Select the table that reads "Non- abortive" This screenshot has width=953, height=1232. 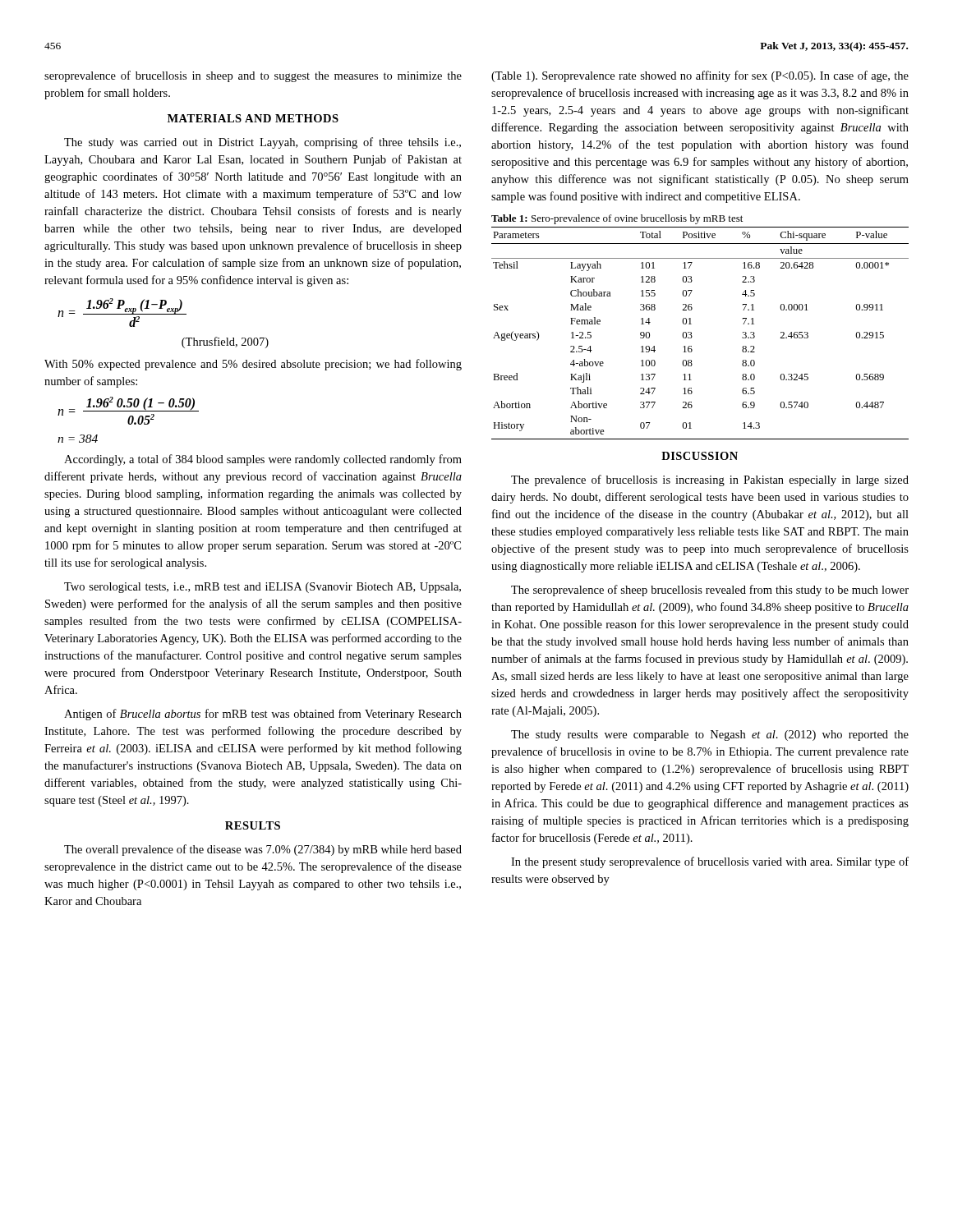700,333
